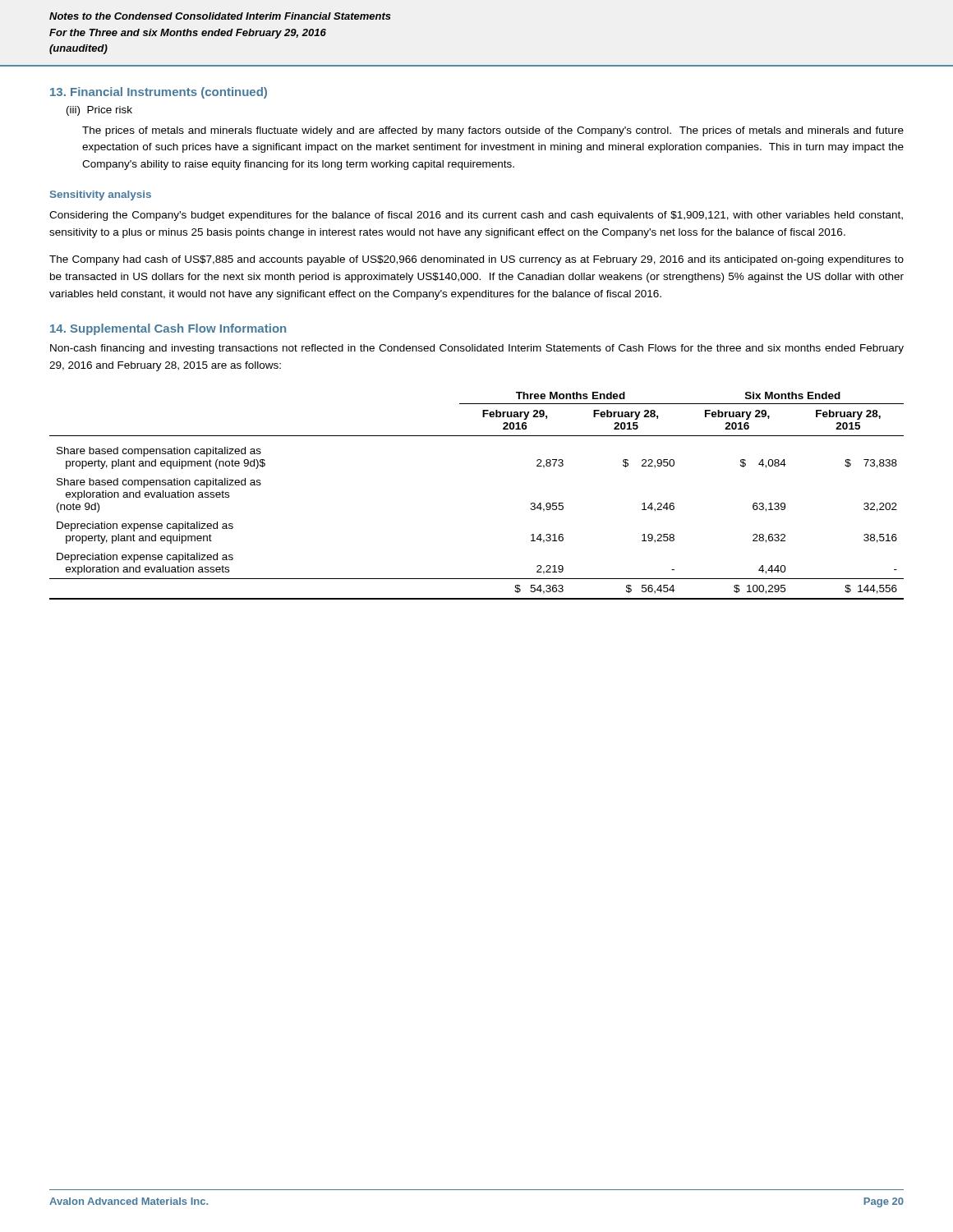Image resolution: width=953 pixels, height=1232 pixels.
Task: Find the text block starting "The Company had cash of US$7,885"
Action: coord(476,276)
